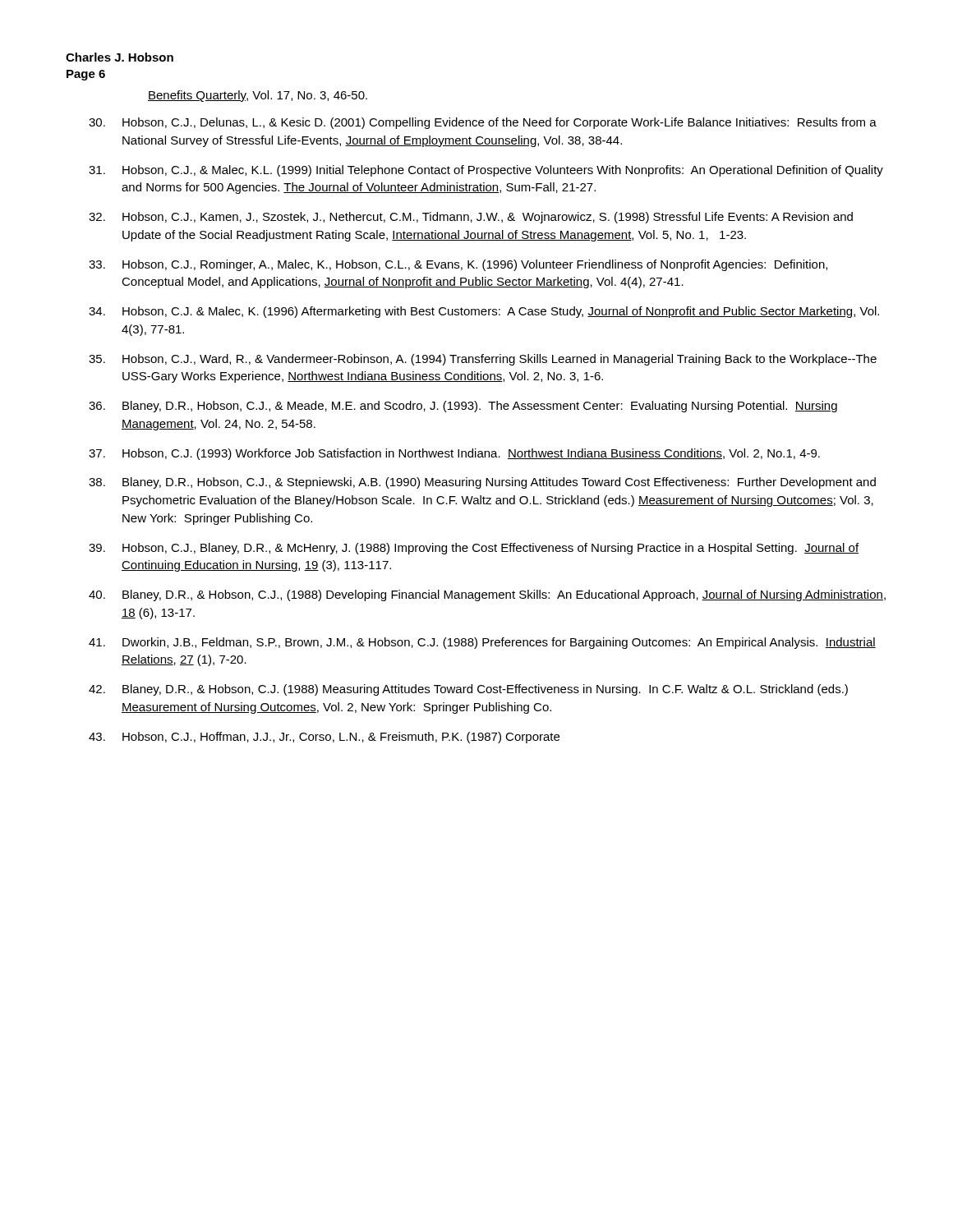Click on the text block starting "34. Hobson, C.J. &"
This screenshot has height=1232, width=953.
(x=476, y=320)
